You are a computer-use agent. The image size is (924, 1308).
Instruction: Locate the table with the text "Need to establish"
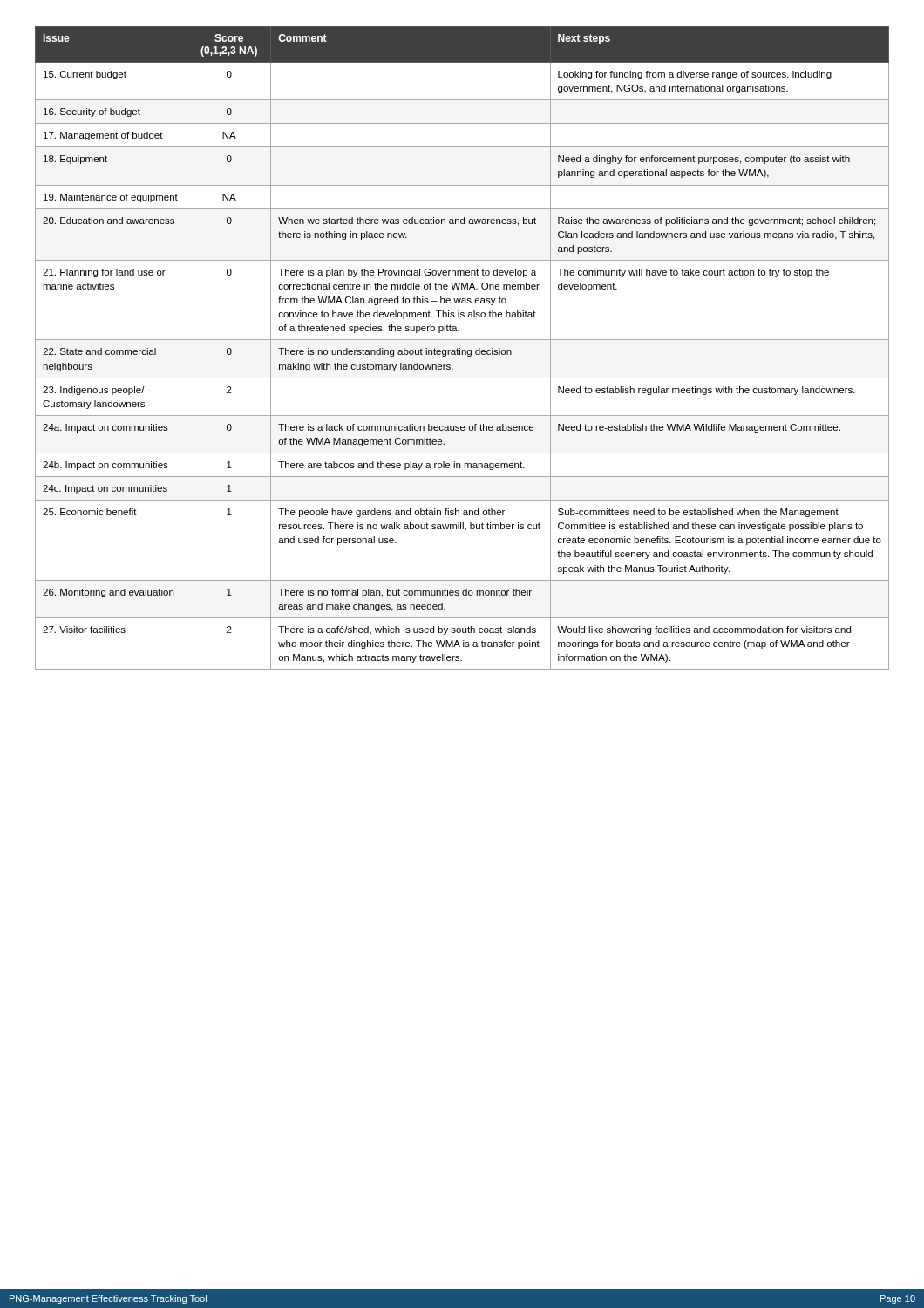462,348
